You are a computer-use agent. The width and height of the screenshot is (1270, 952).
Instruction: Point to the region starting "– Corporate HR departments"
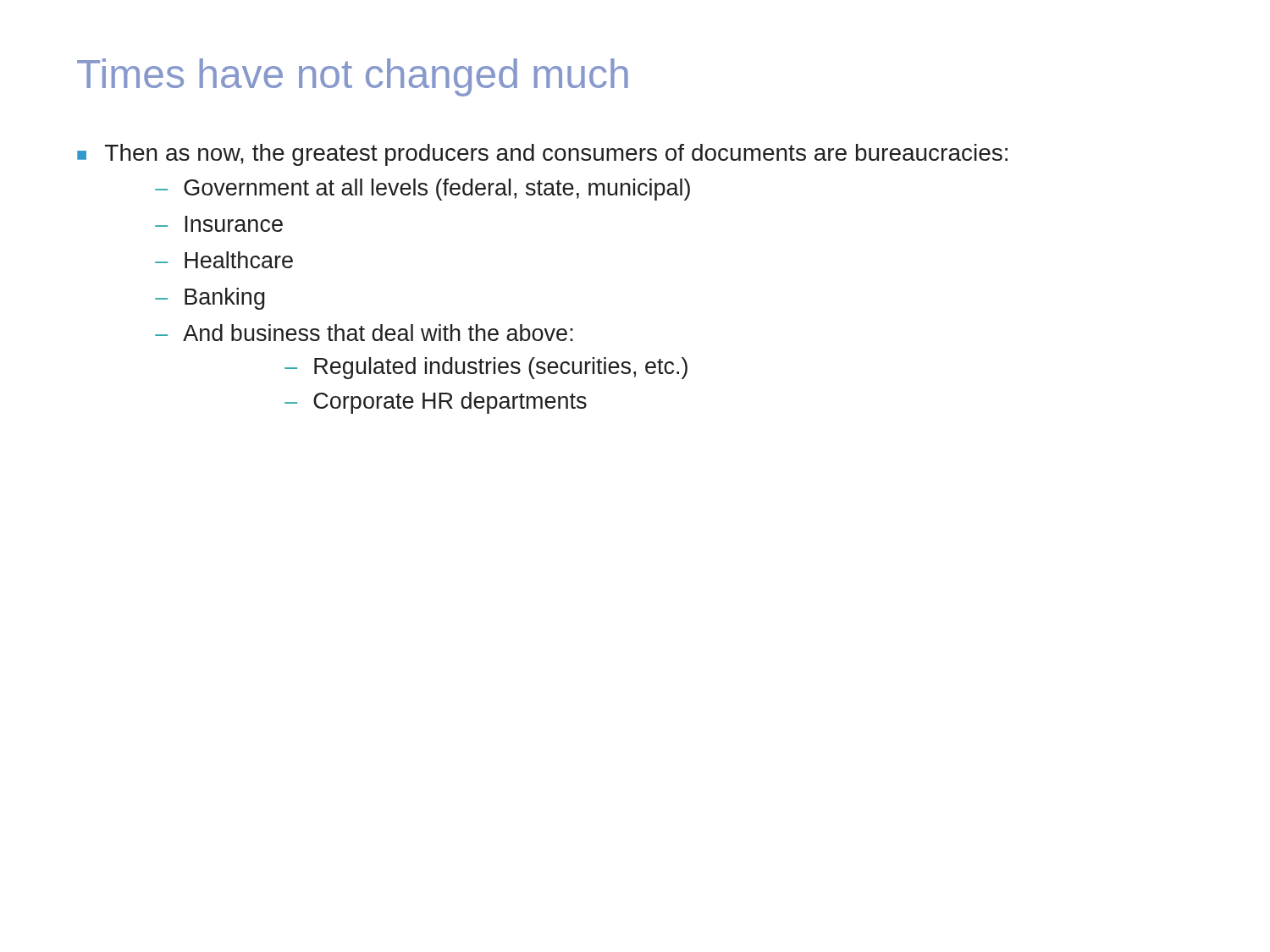point(436,402)
